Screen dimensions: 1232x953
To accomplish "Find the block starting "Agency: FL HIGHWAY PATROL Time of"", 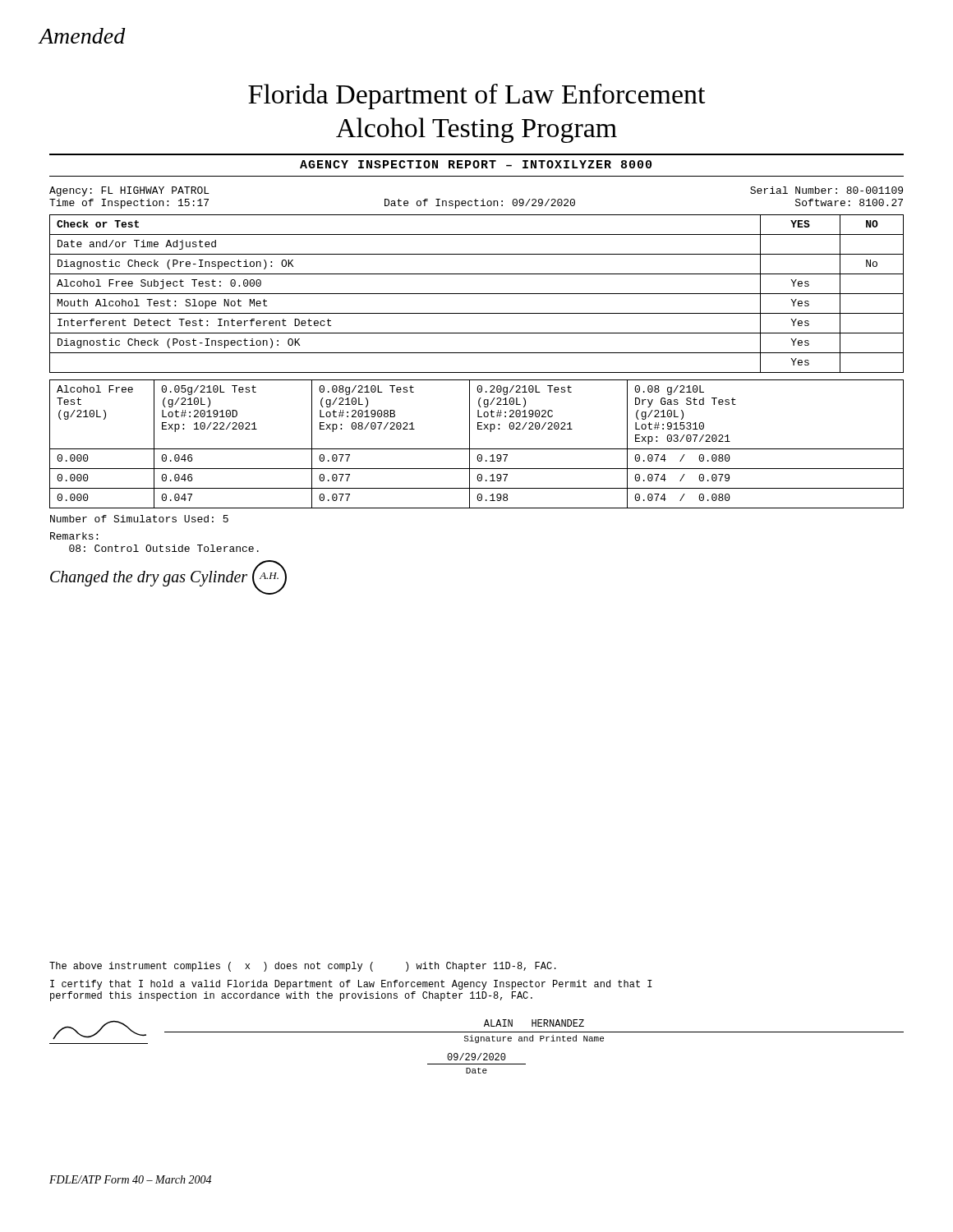I will click(476, 197).
